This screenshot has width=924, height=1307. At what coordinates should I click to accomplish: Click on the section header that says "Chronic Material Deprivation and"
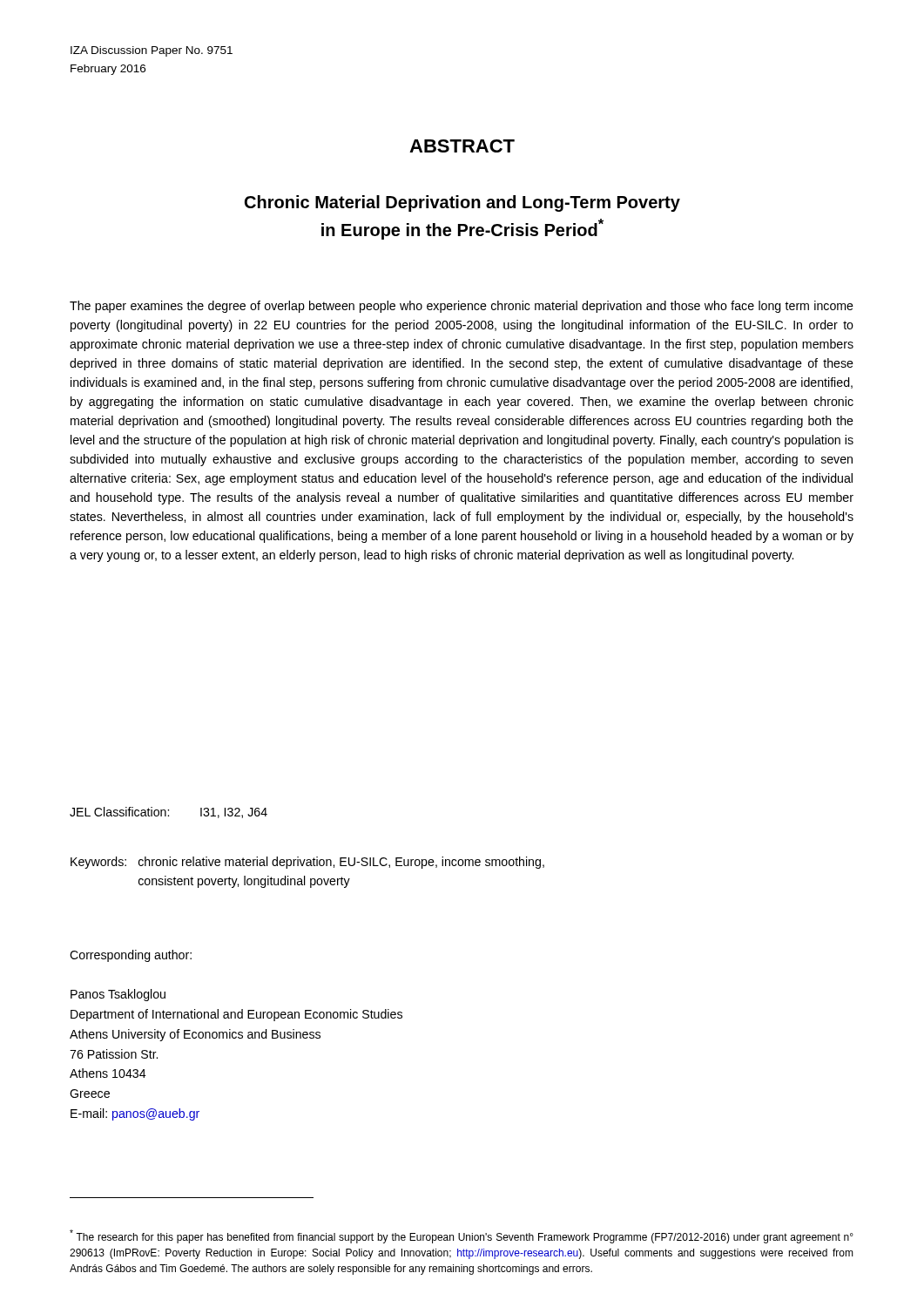462,216
